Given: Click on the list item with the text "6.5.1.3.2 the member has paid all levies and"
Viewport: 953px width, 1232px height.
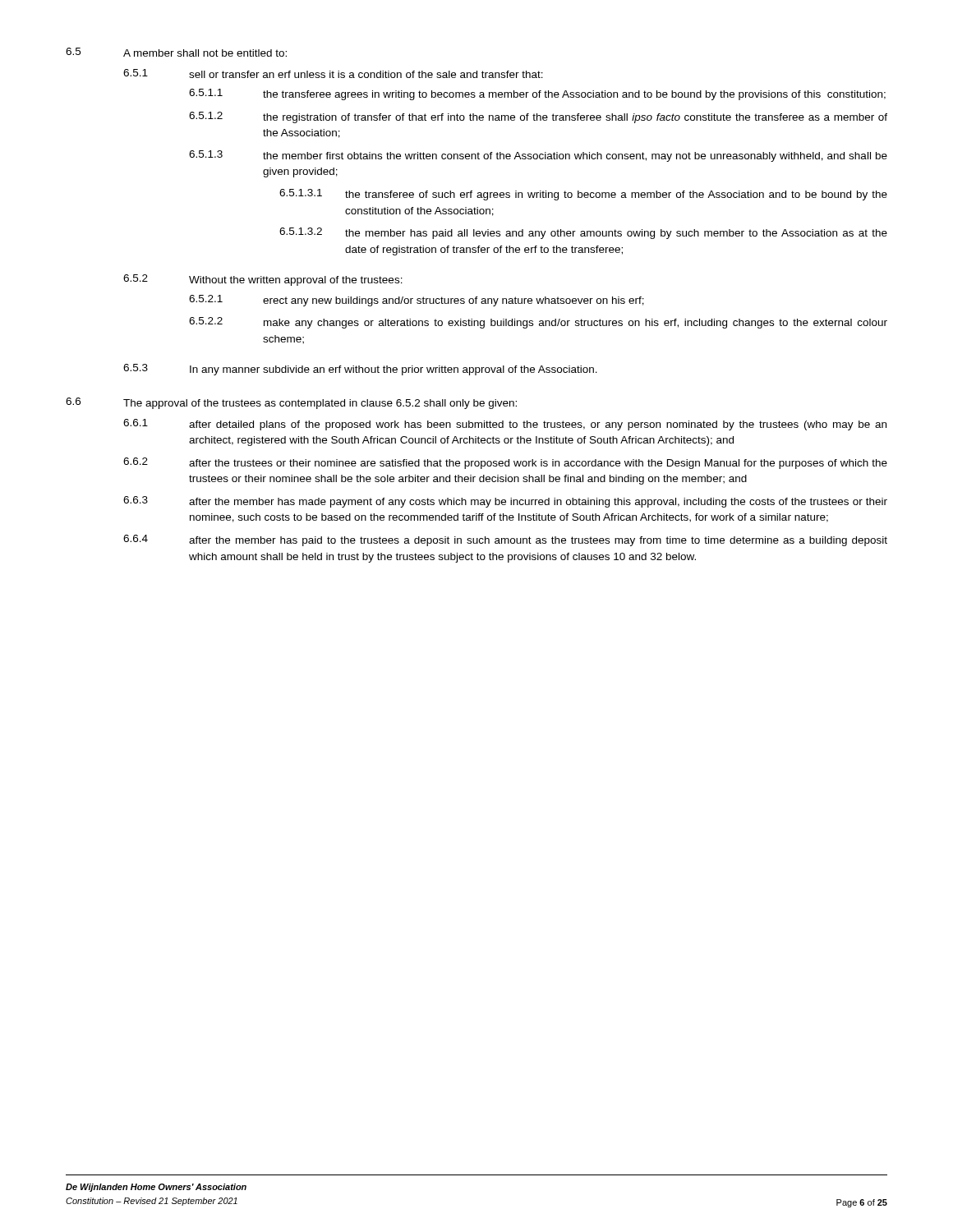Looking at the screenshot, I should tap(583, 241).
